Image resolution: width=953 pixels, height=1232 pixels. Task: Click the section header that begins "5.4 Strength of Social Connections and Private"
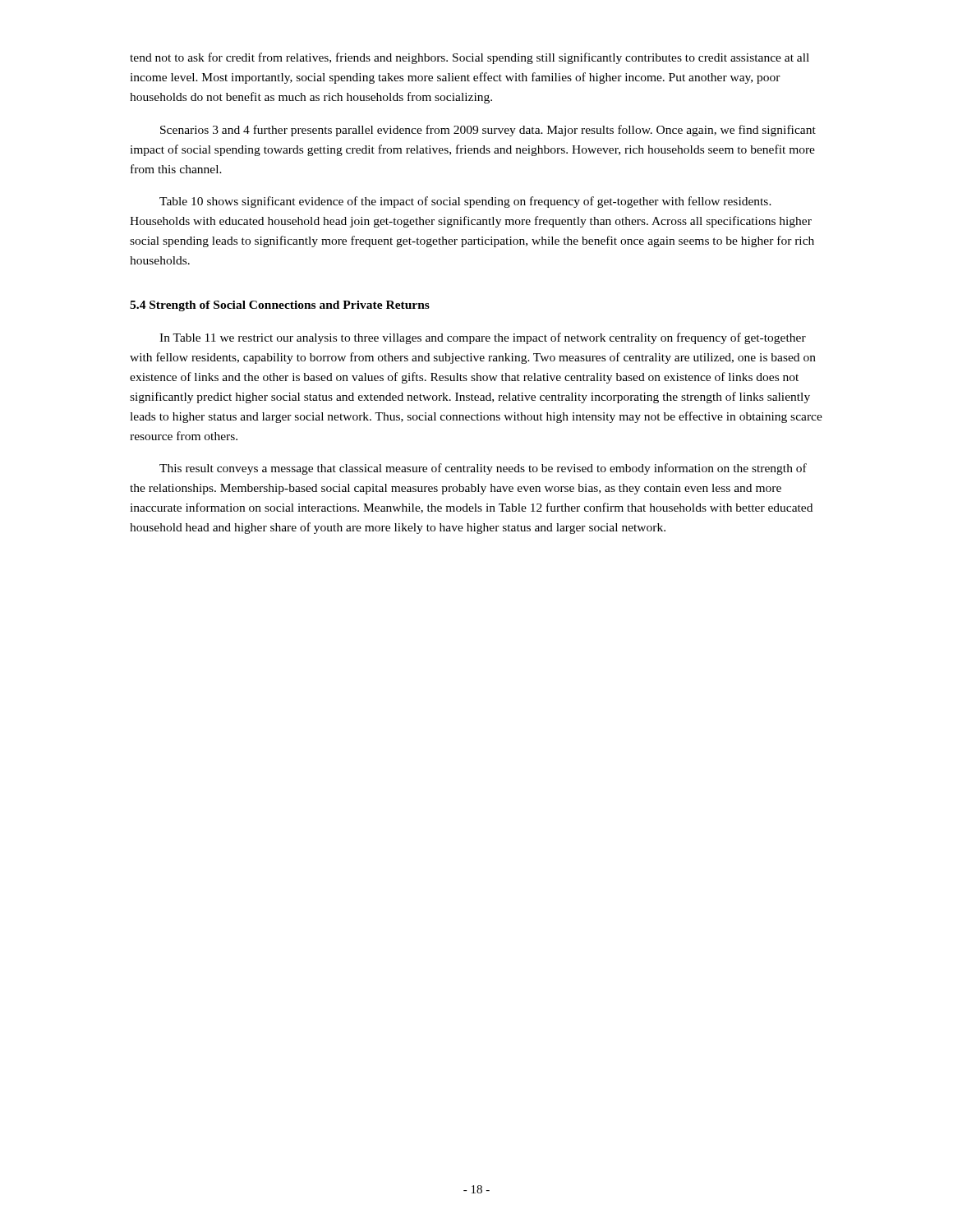click(x=280, y=304)
